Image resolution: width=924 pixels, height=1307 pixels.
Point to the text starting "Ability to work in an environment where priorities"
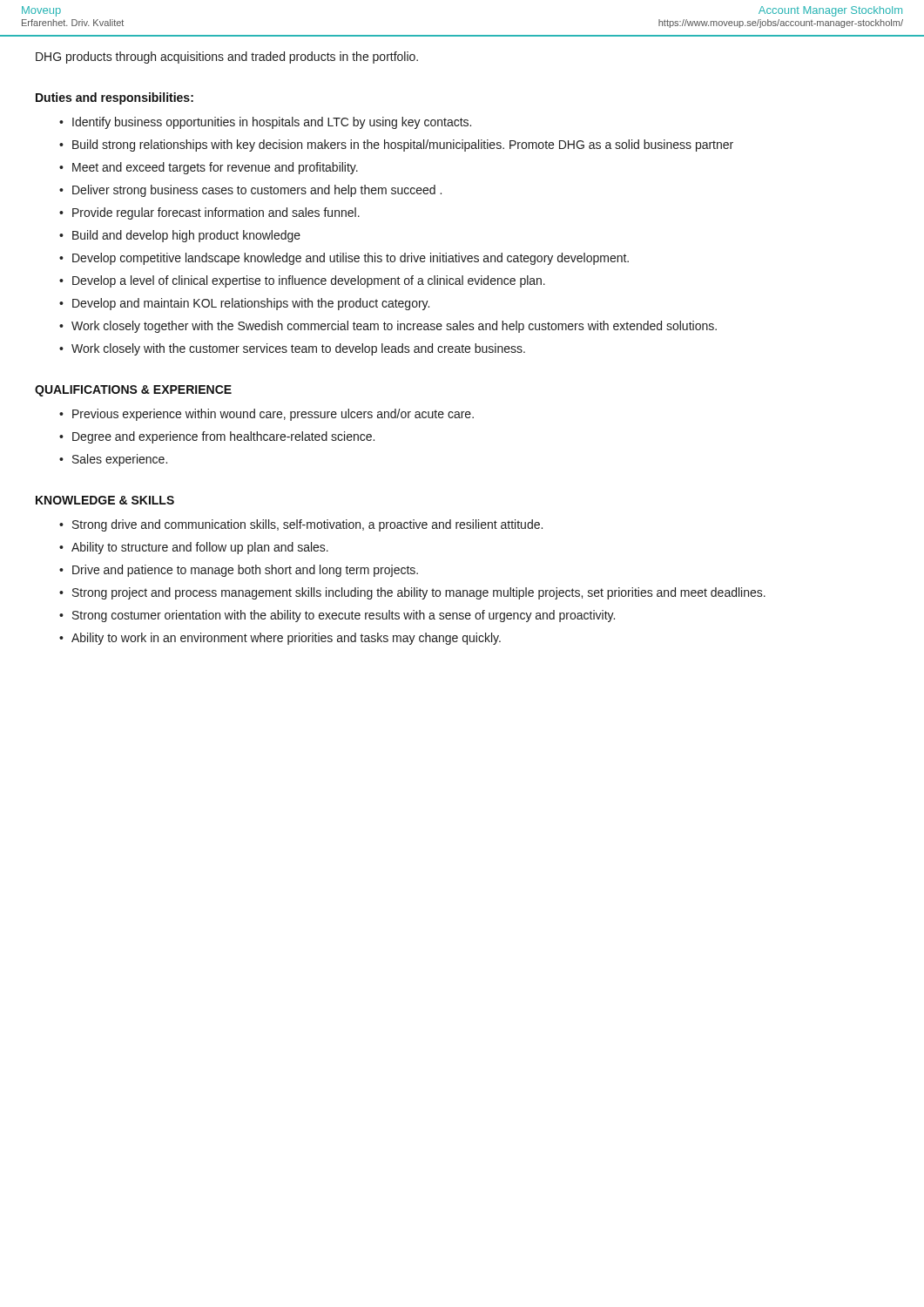[286, 638]
